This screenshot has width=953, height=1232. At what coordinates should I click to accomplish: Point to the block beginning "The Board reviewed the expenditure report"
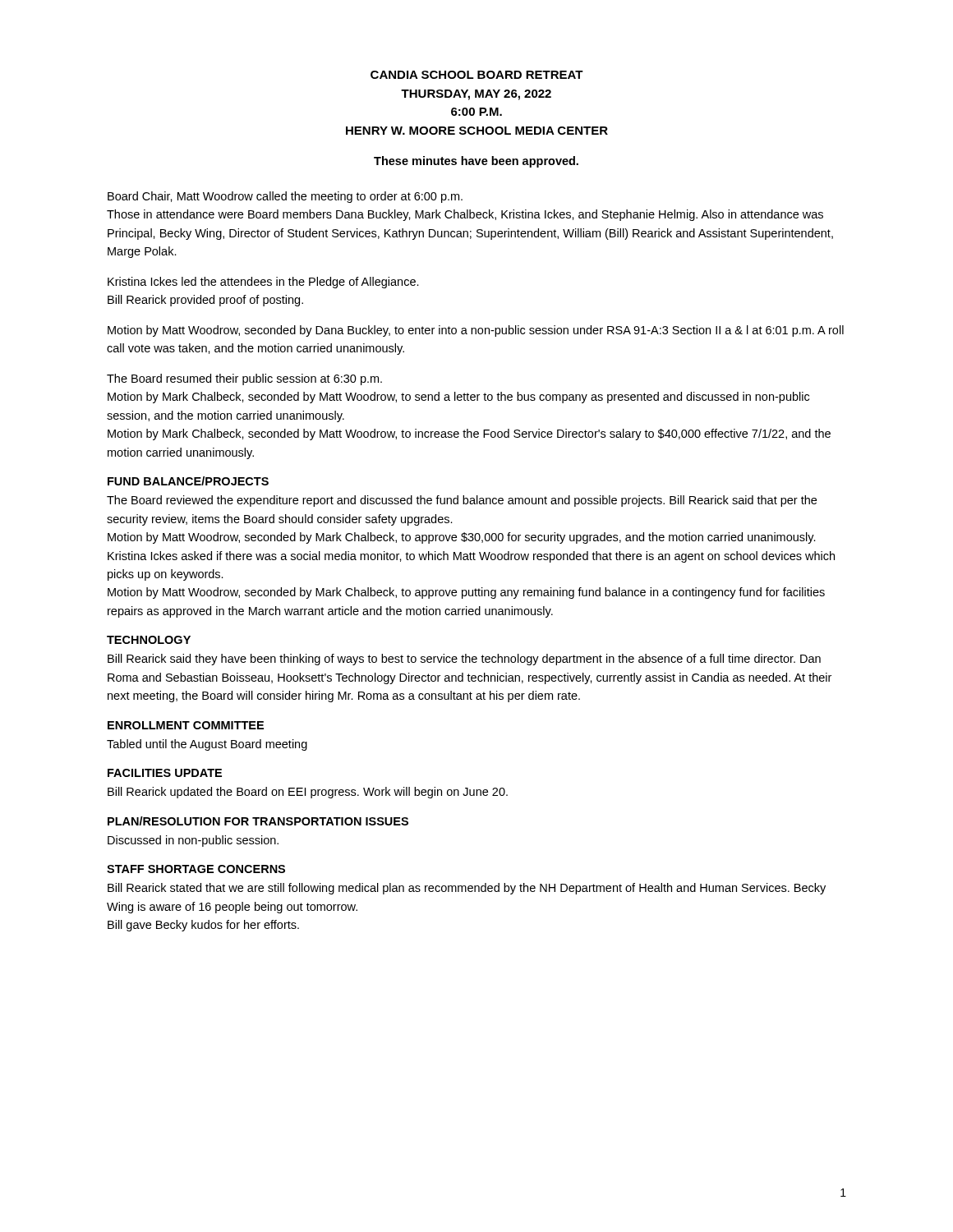click(471, 556)
